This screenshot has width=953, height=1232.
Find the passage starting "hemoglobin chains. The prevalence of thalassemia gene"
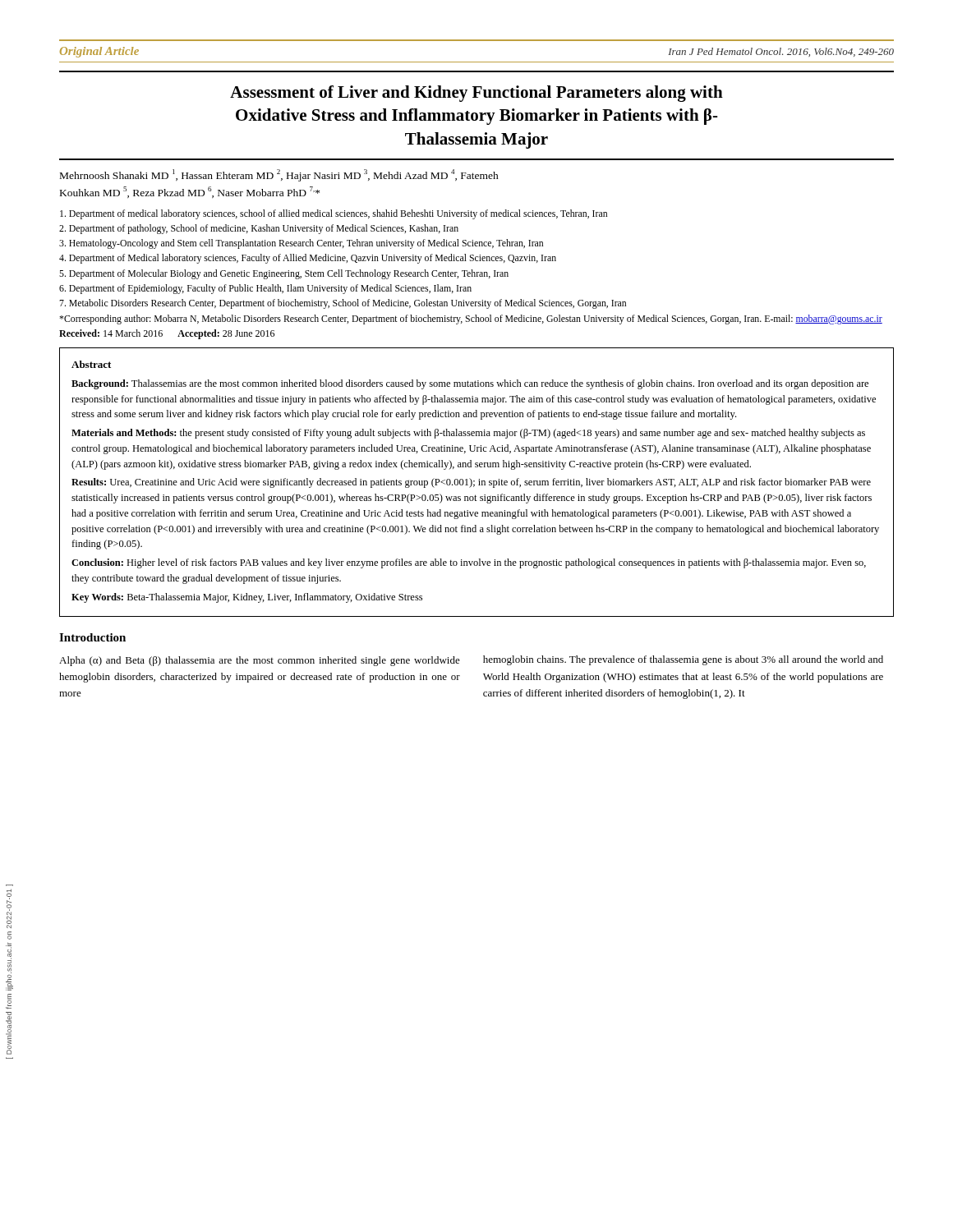tap(683, 676)
